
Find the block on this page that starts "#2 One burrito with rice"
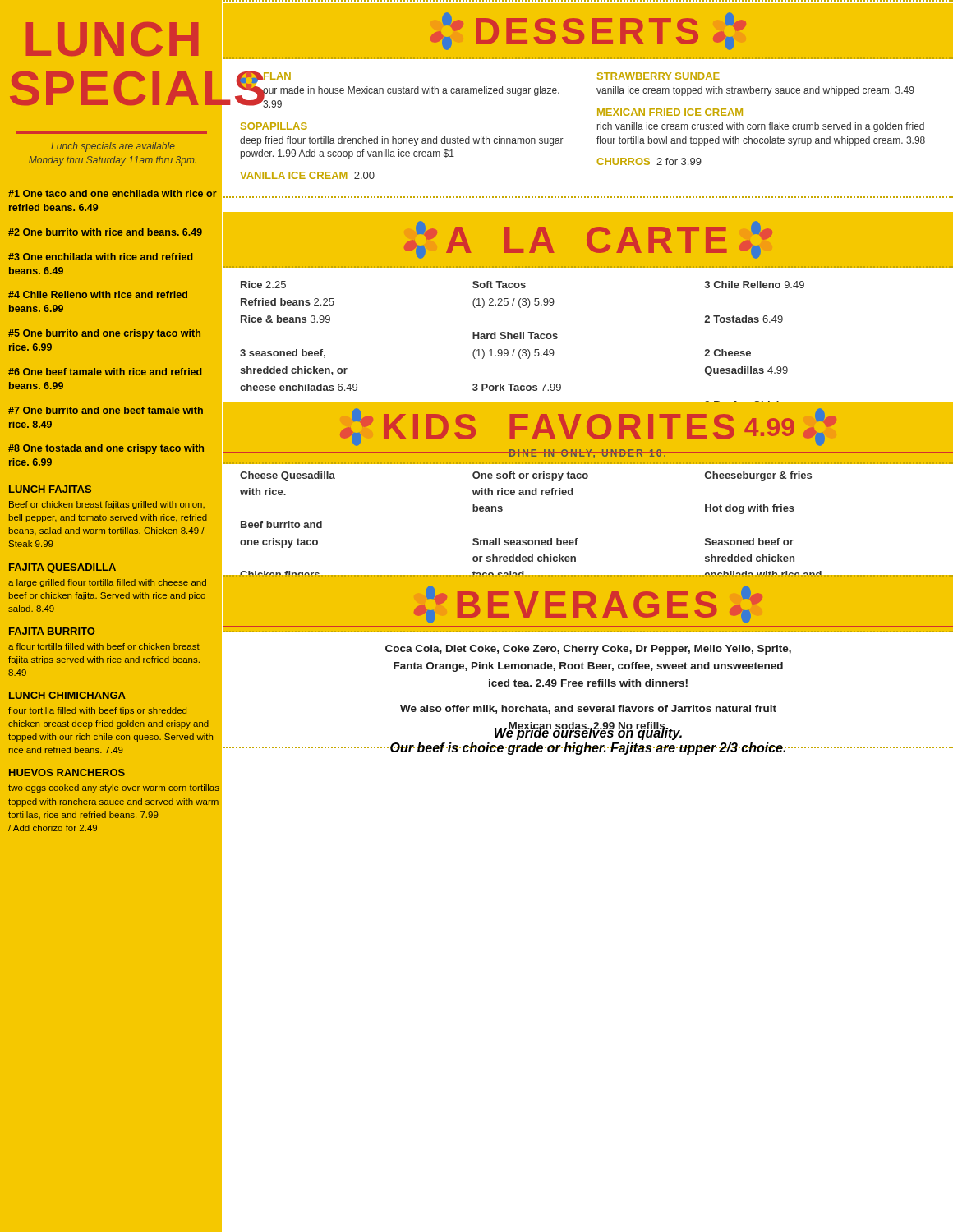pyautogui.click(x=105, y=232)
